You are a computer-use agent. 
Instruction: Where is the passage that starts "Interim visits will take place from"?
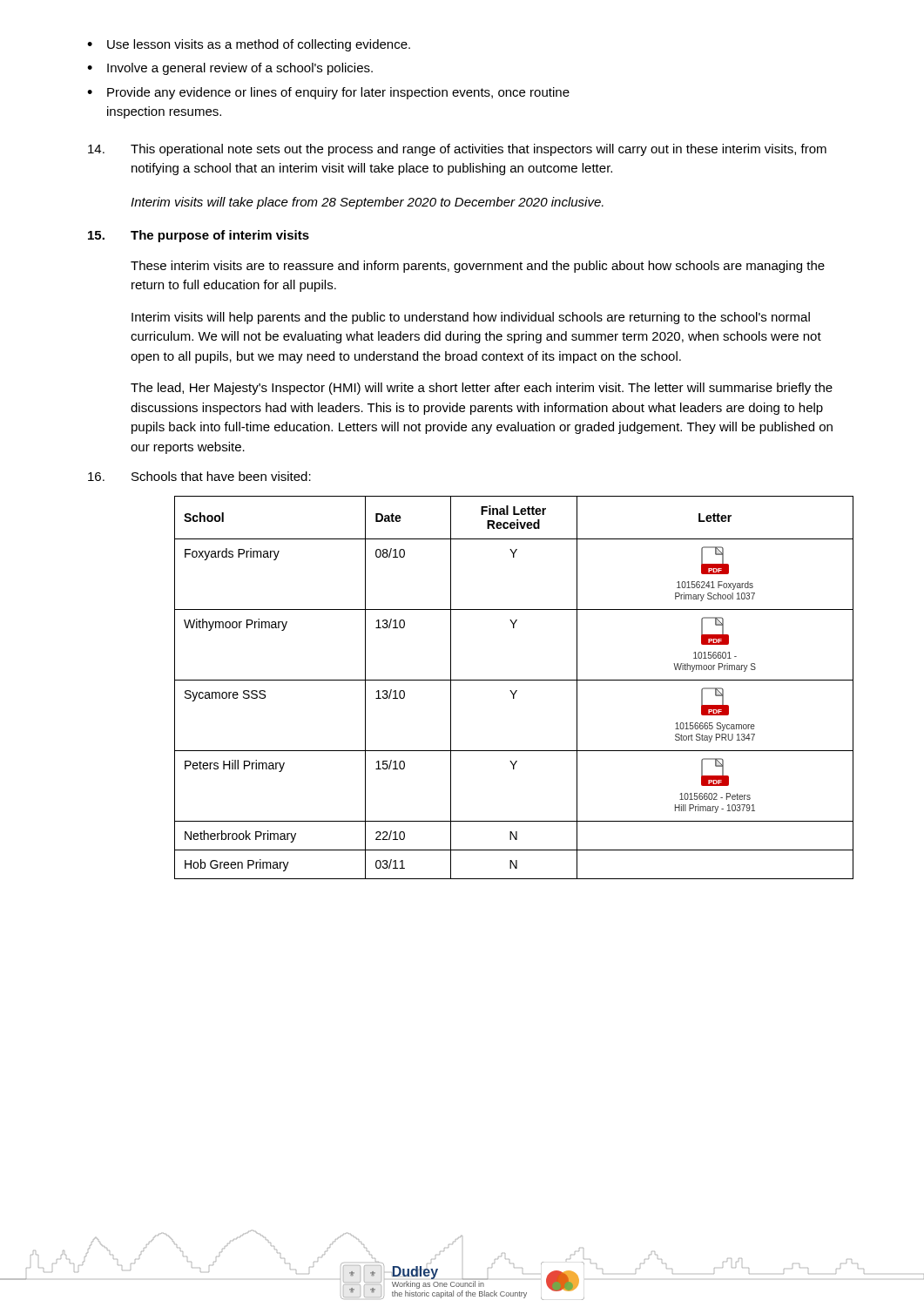(x=368, y=202)
